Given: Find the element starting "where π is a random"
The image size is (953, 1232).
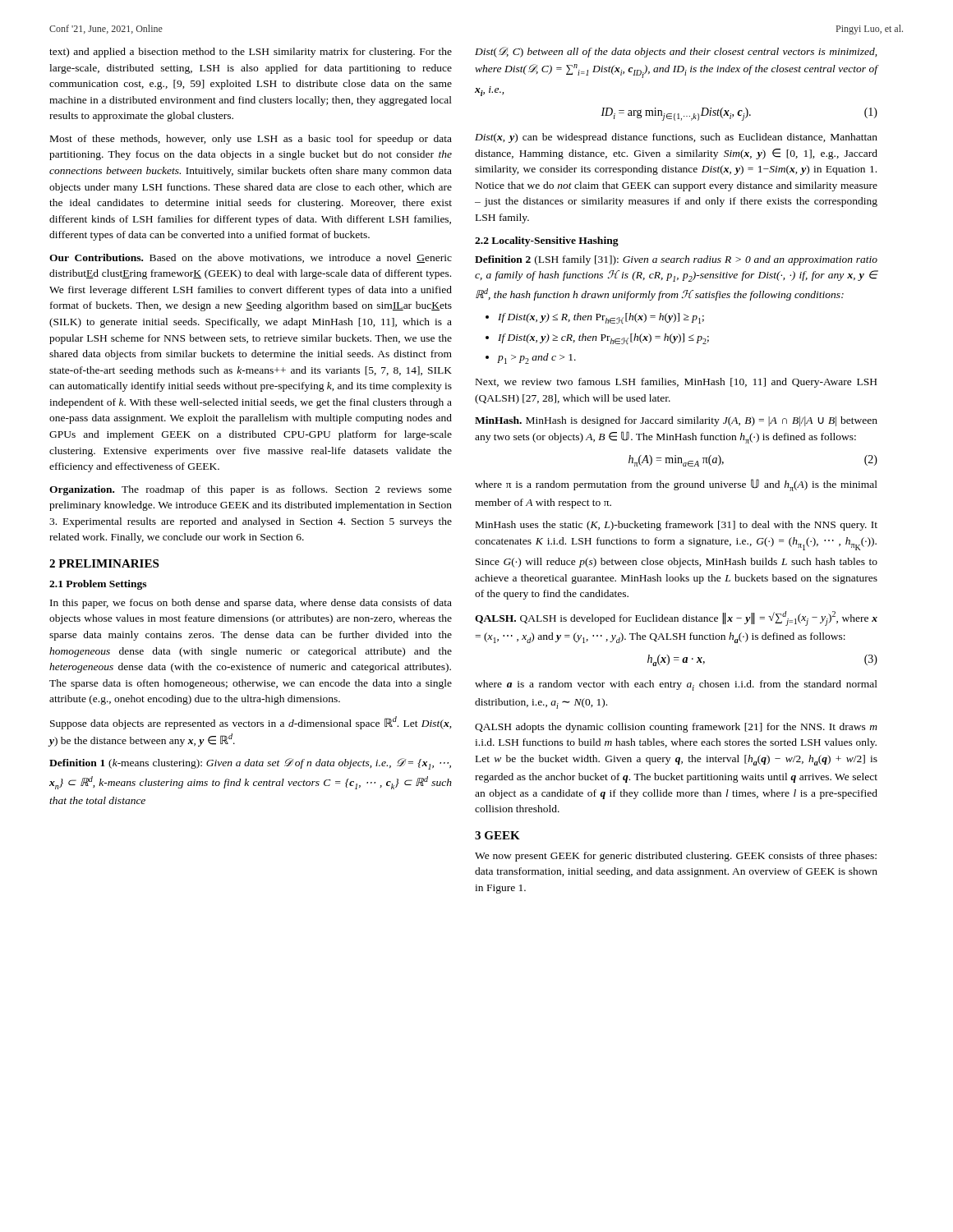Looking at the screenshot, I should [676, 493].
